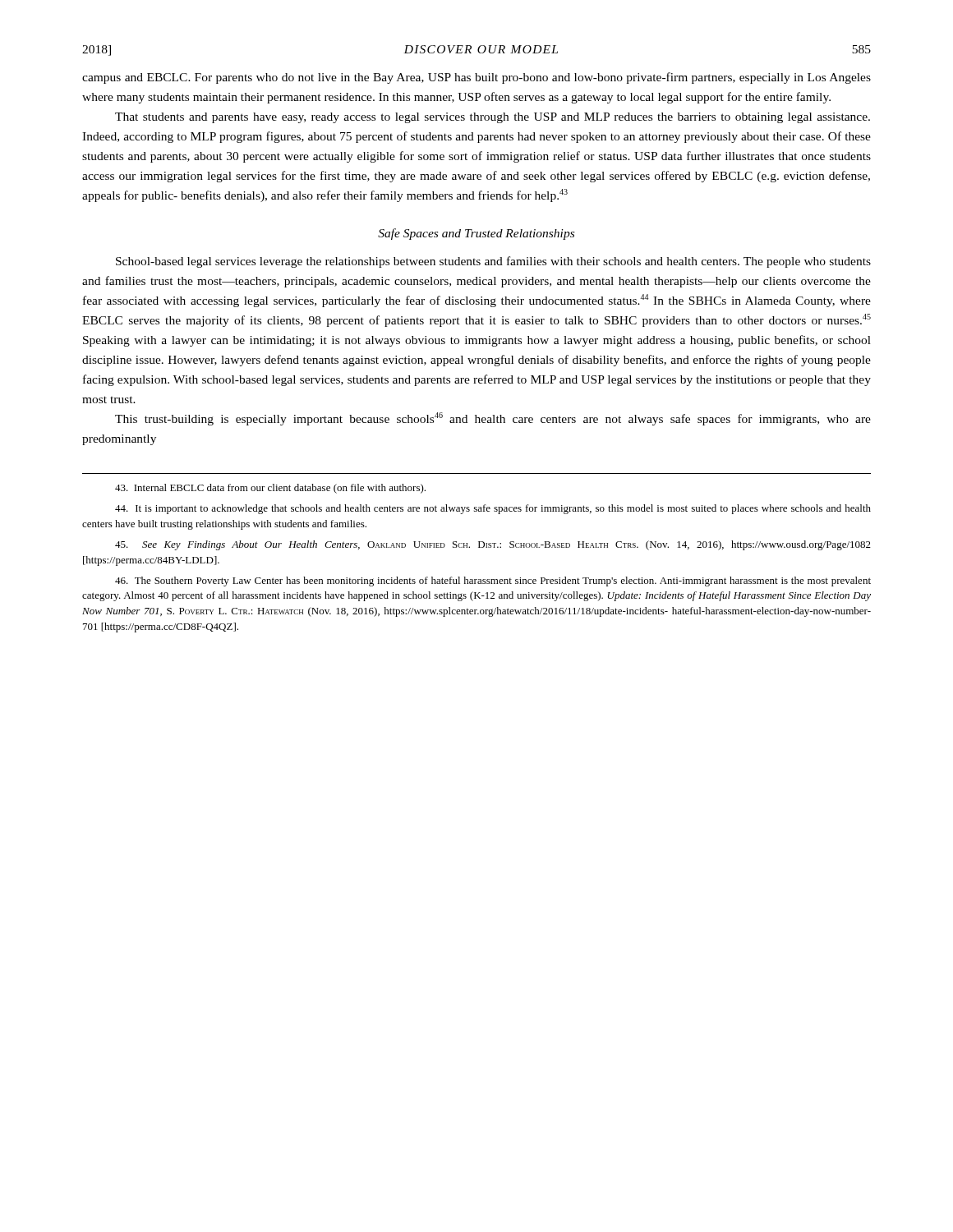Select the footnote with the text "The Southern Poverty Law"
The image size is (953, 1232).
[476, 603]
